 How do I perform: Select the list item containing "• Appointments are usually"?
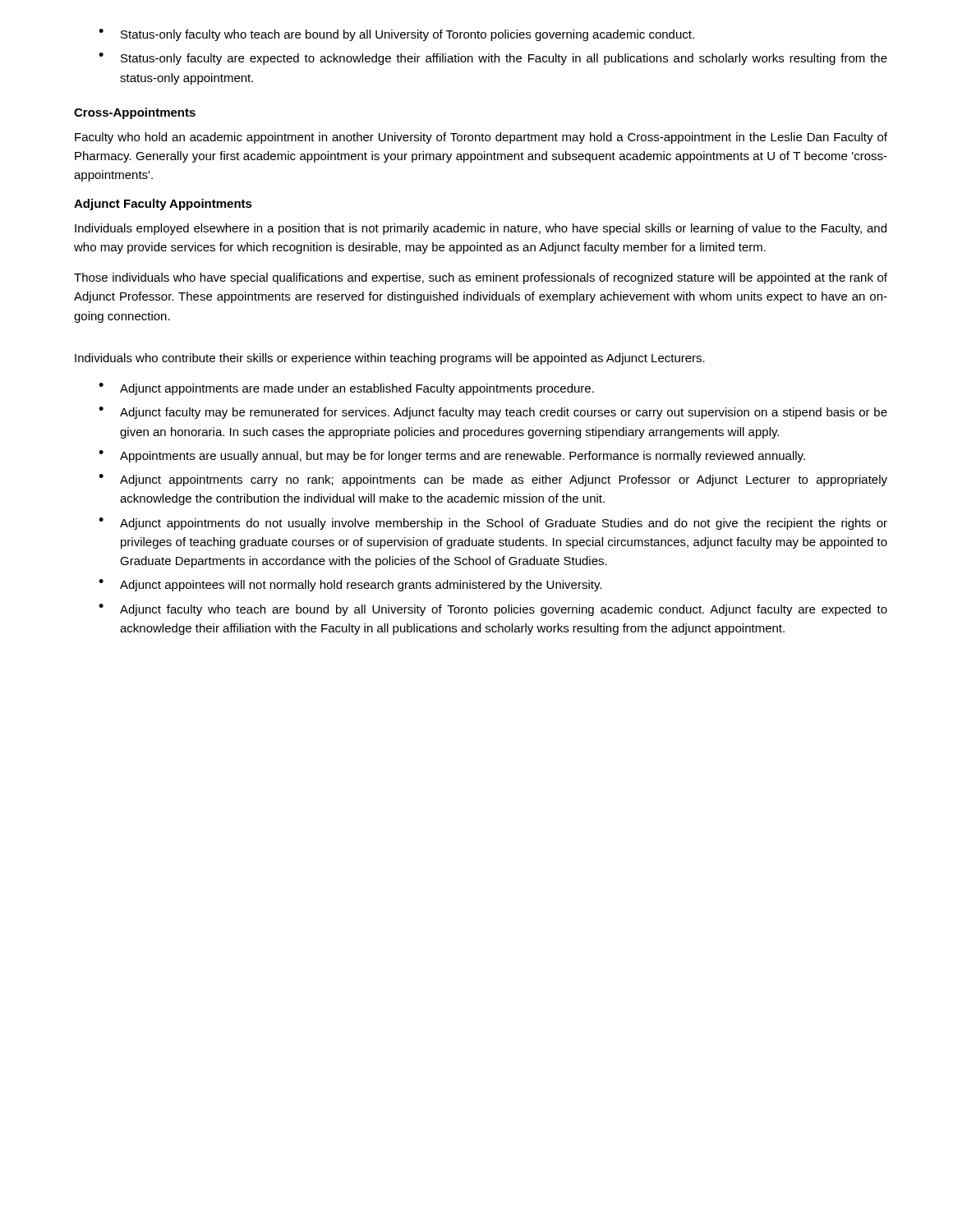[493, 455]
